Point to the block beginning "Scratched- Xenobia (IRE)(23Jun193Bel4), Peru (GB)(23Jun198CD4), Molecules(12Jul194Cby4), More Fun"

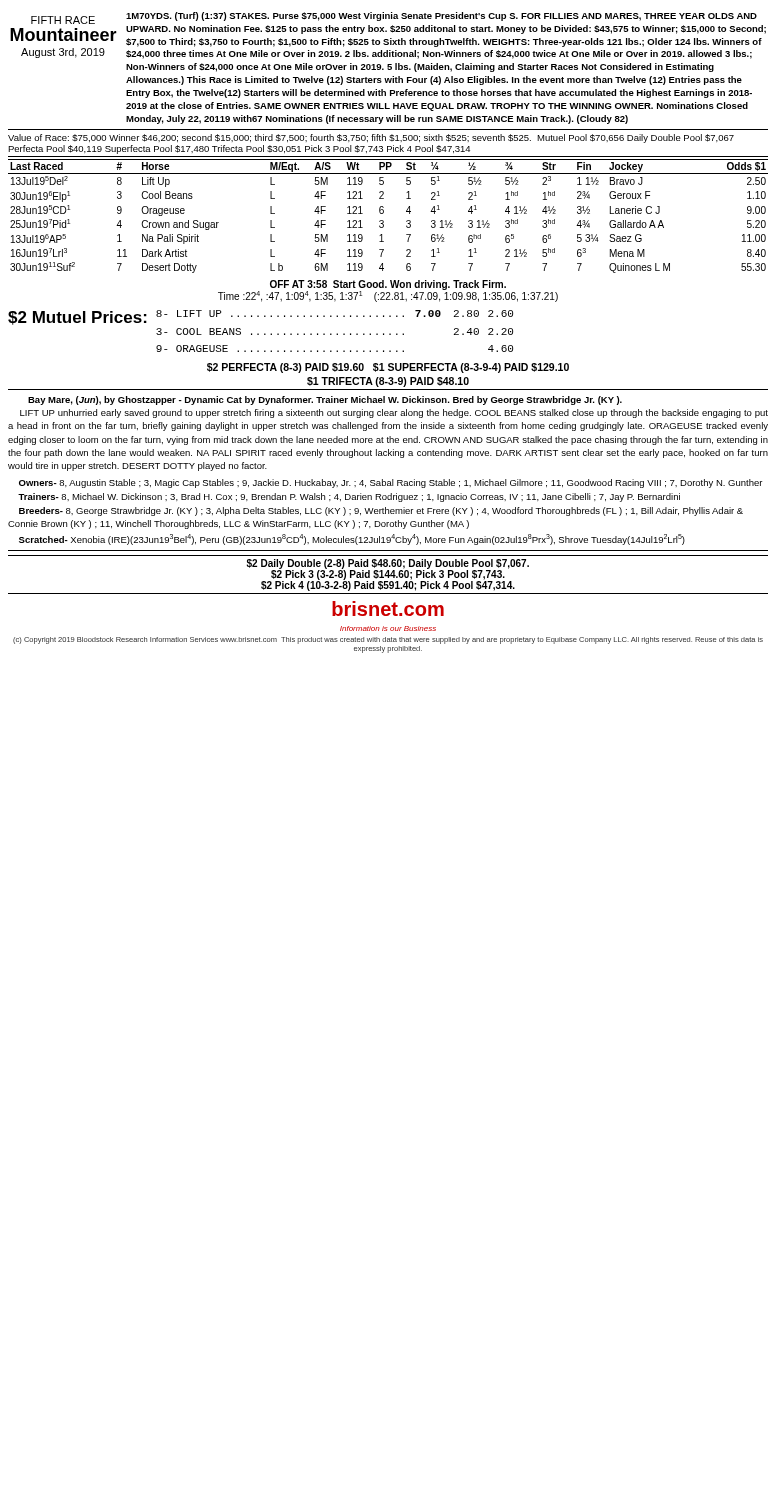coord(346,539)
